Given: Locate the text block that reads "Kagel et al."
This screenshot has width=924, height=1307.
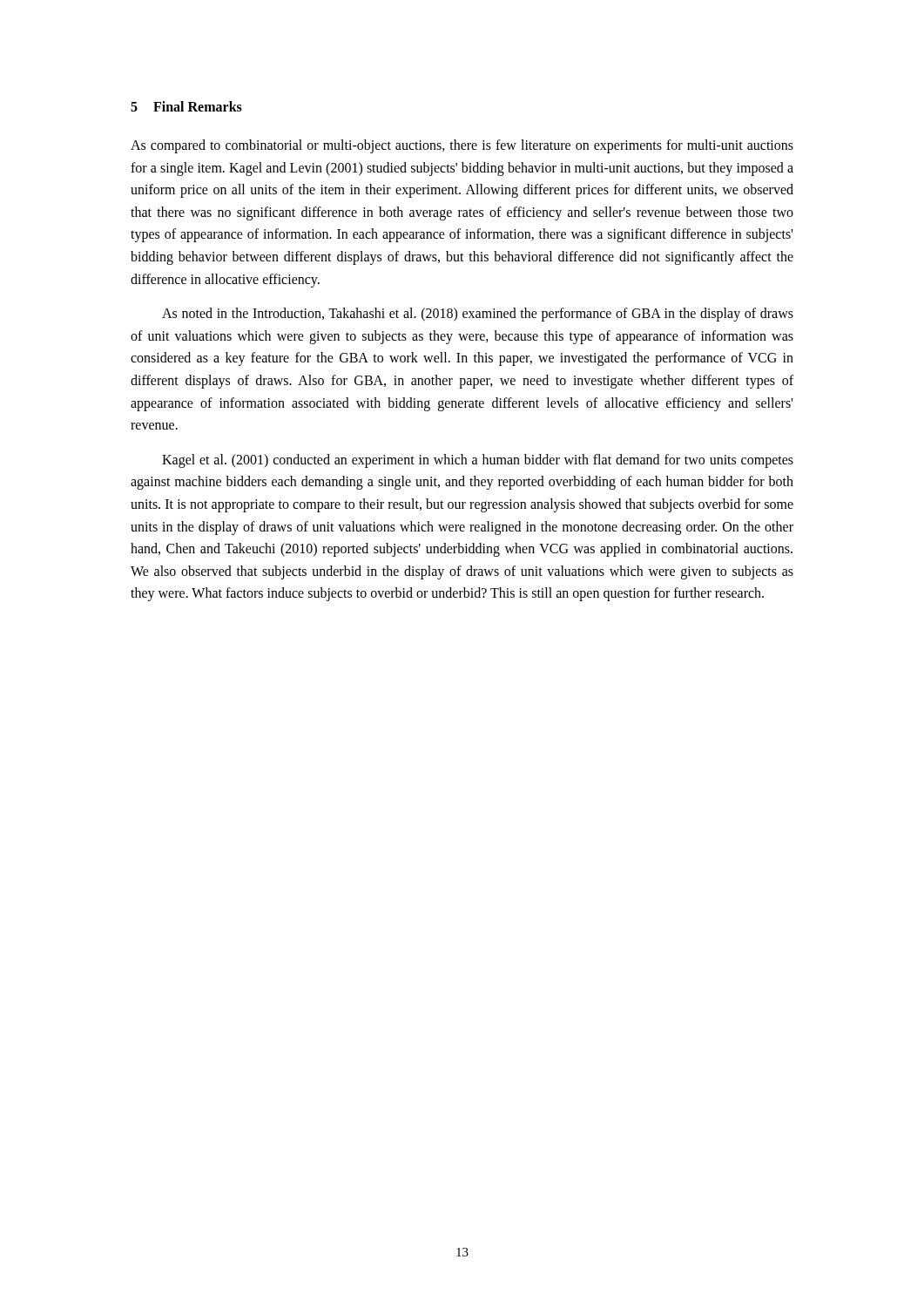Looking at the screenshot, I should [462, 527].
